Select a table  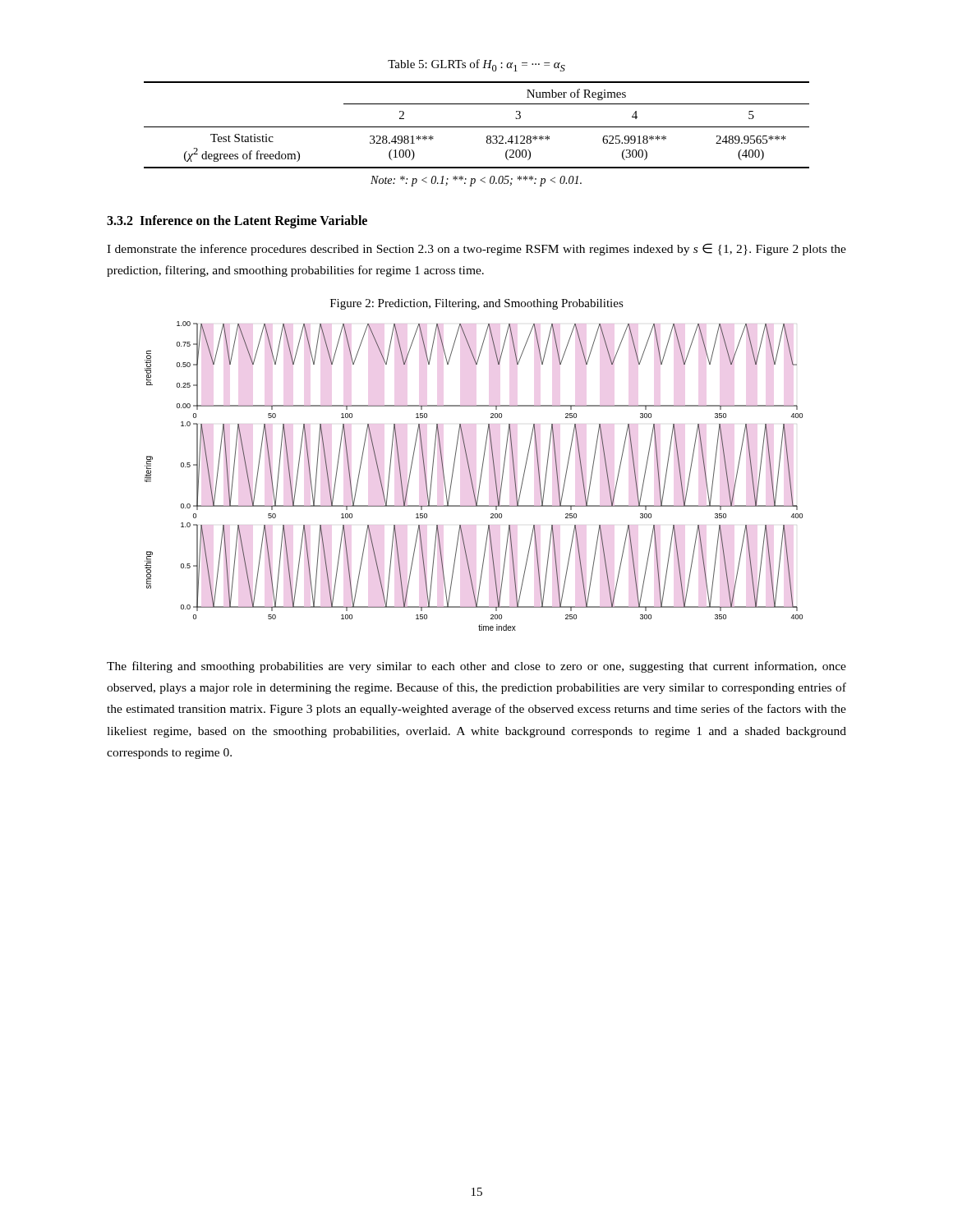pyautogui.click(x=476, y=125)
